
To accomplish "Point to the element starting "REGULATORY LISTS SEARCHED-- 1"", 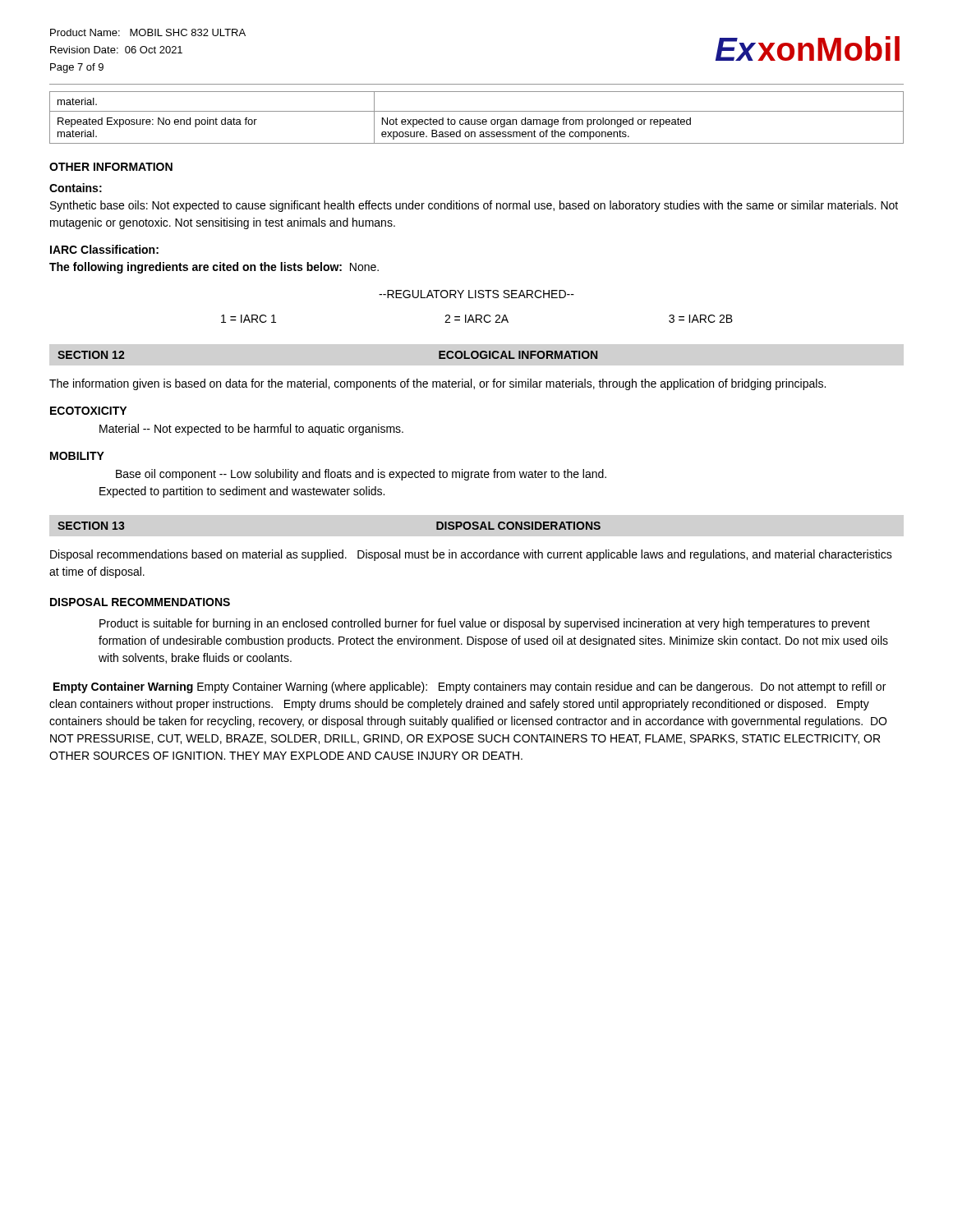I will (x=476, y=307).
